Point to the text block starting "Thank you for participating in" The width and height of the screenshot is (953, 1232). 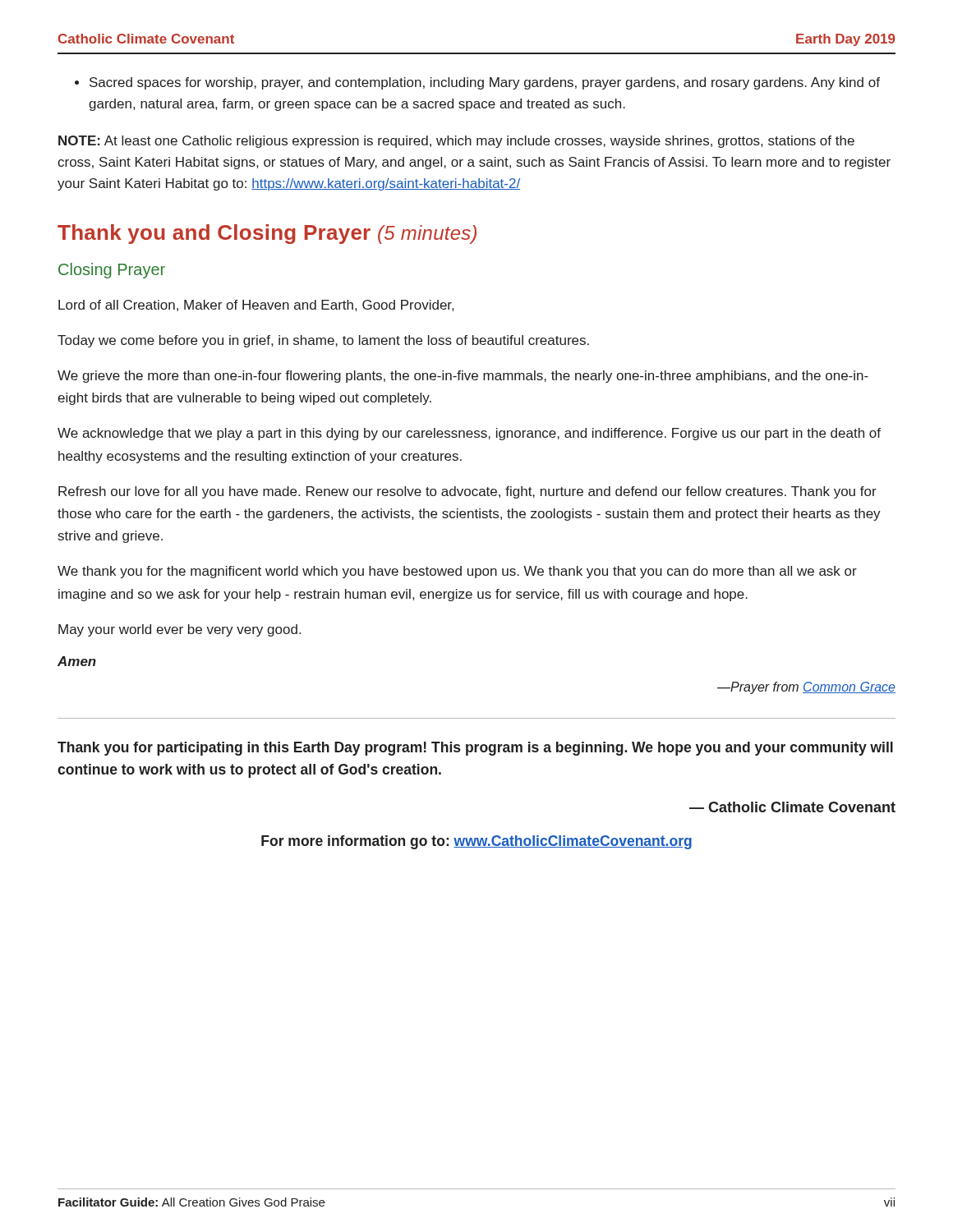[476, 759]
